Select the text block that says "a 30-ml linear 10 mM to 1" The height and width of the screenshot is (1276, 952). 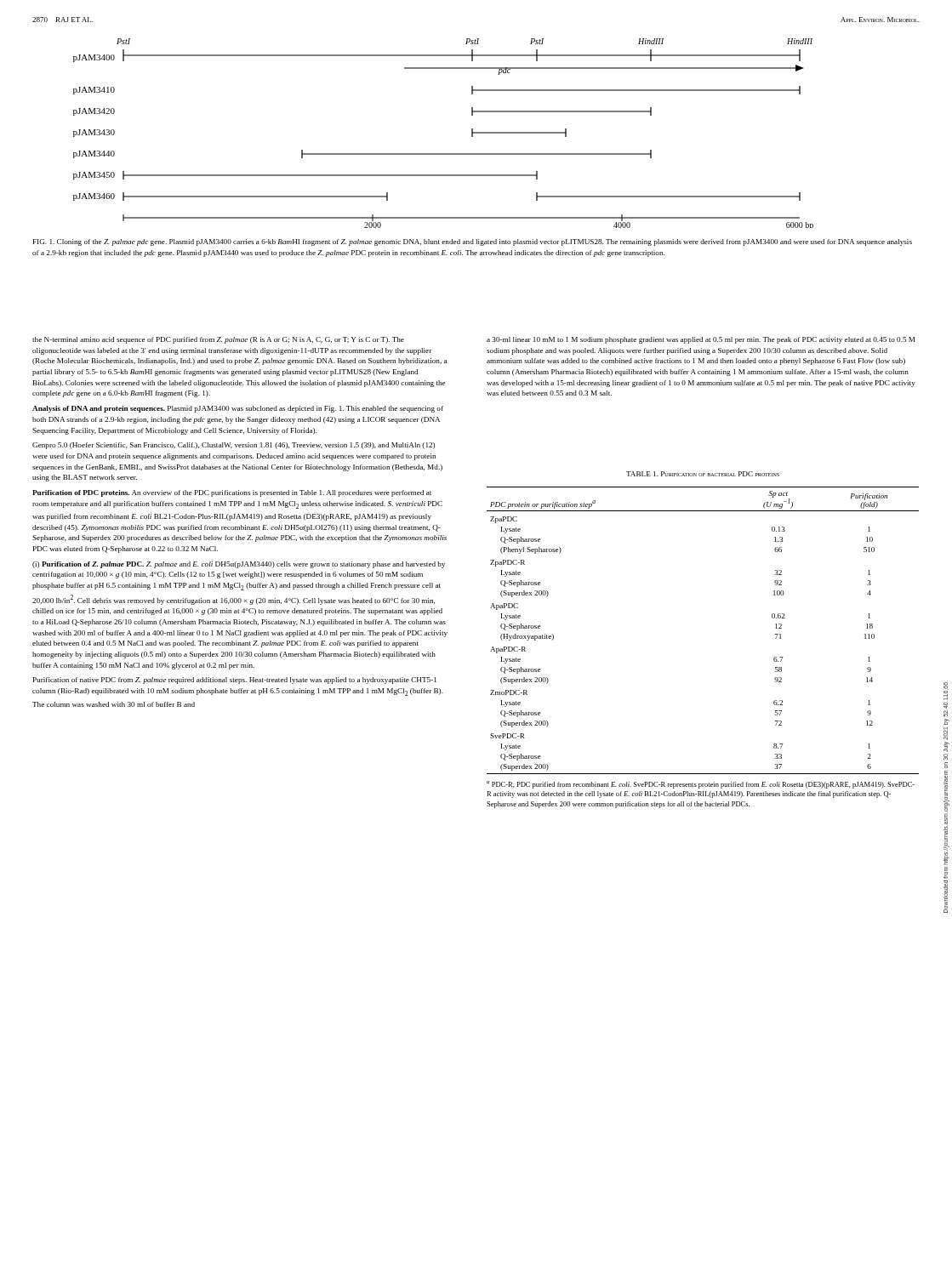coord(703,367)
